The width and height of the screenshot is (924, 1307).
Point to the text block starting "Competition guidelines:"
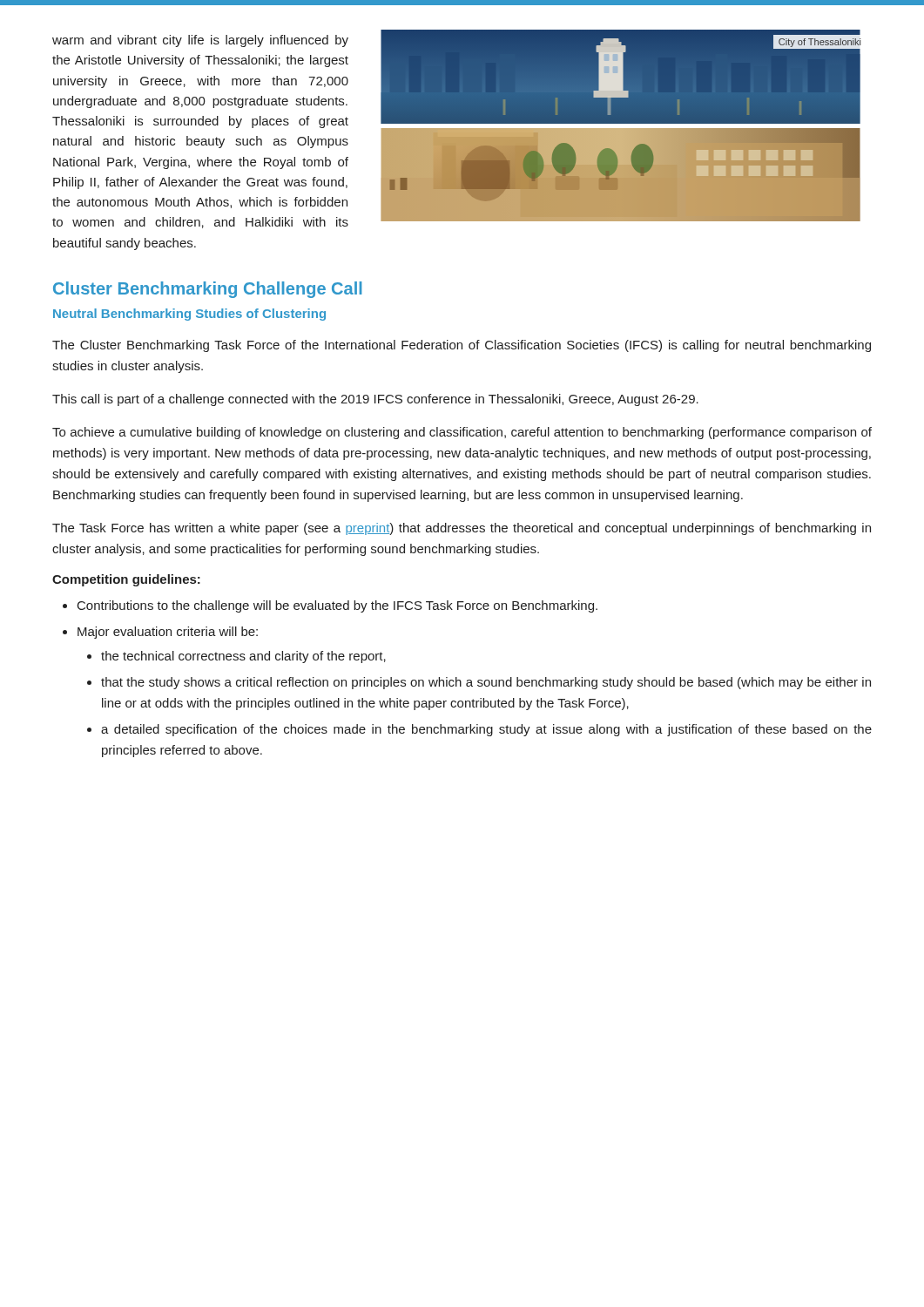point(127,579)
